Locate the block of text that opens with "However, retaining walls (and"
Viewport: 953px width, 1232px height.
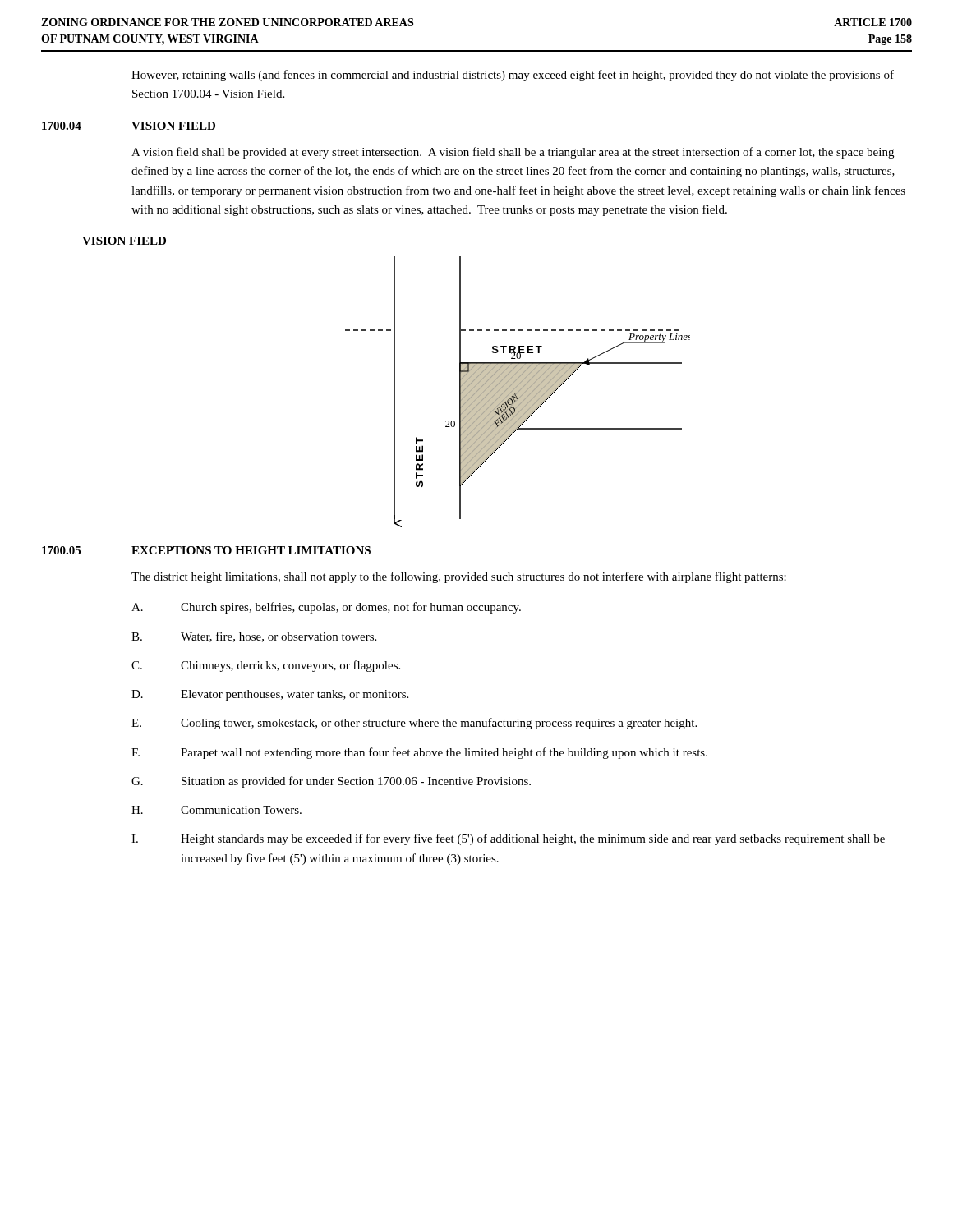(513, 84)
